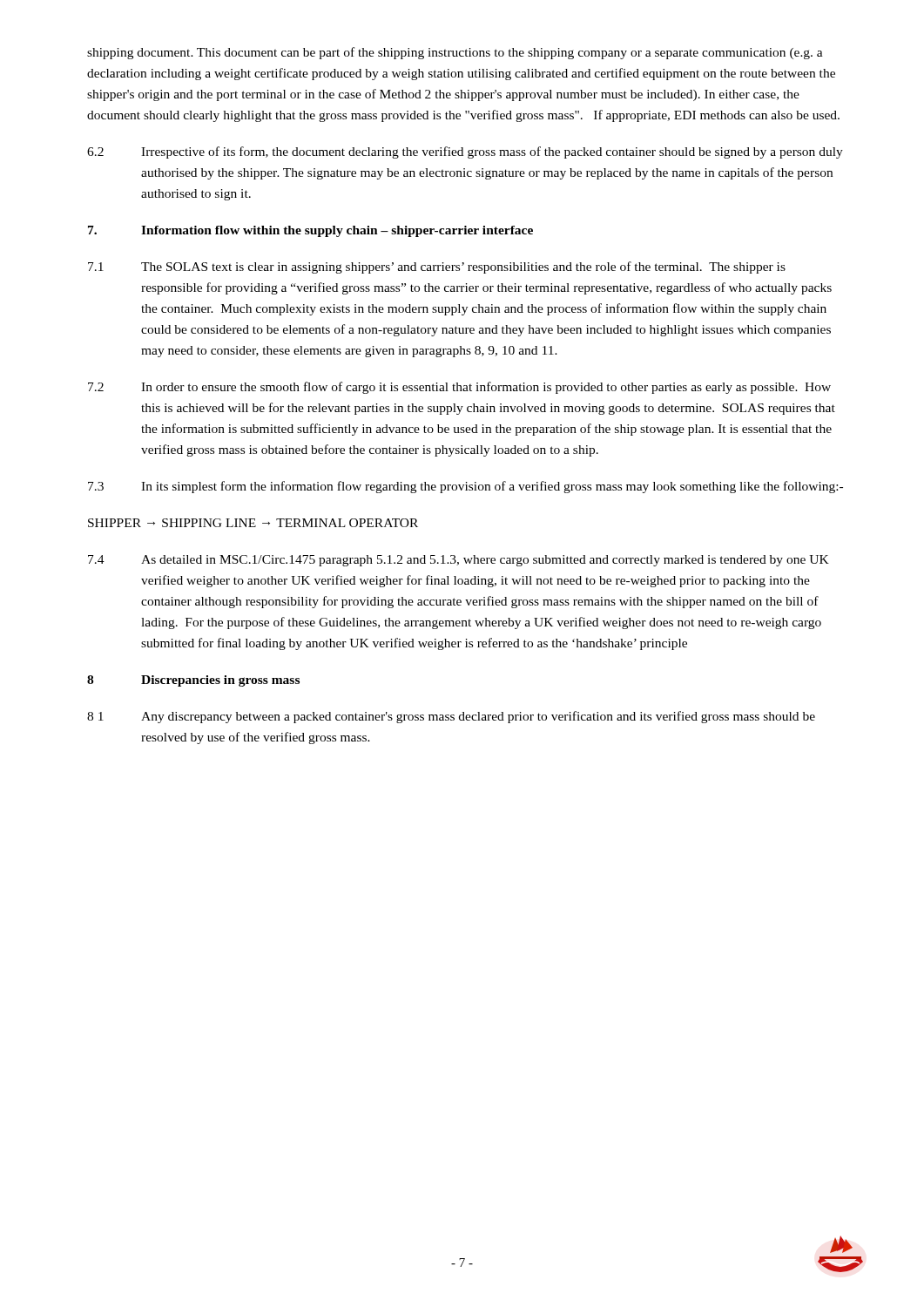Screen dimensions: 1307x924
Task: Navigate to the region starting "7. Information flow within the"
Action: point(467,230)
